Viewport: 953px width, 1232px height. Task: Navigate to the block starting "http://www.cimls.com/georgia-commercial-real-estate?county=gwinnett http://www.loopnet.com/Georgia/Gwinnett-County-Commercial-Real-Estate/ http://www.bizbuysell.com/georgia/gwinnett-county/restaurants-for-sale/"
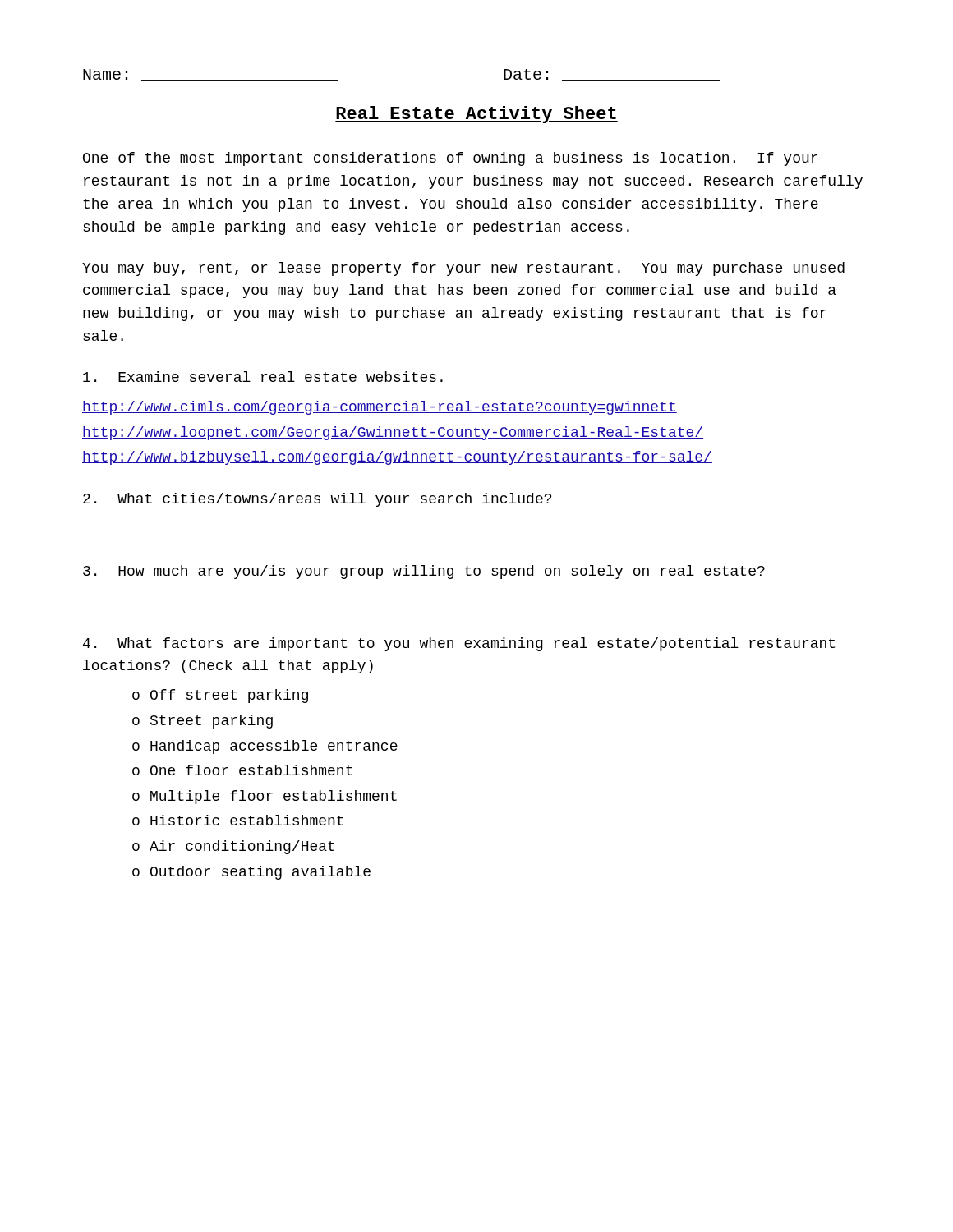click(x=397, y=432)
